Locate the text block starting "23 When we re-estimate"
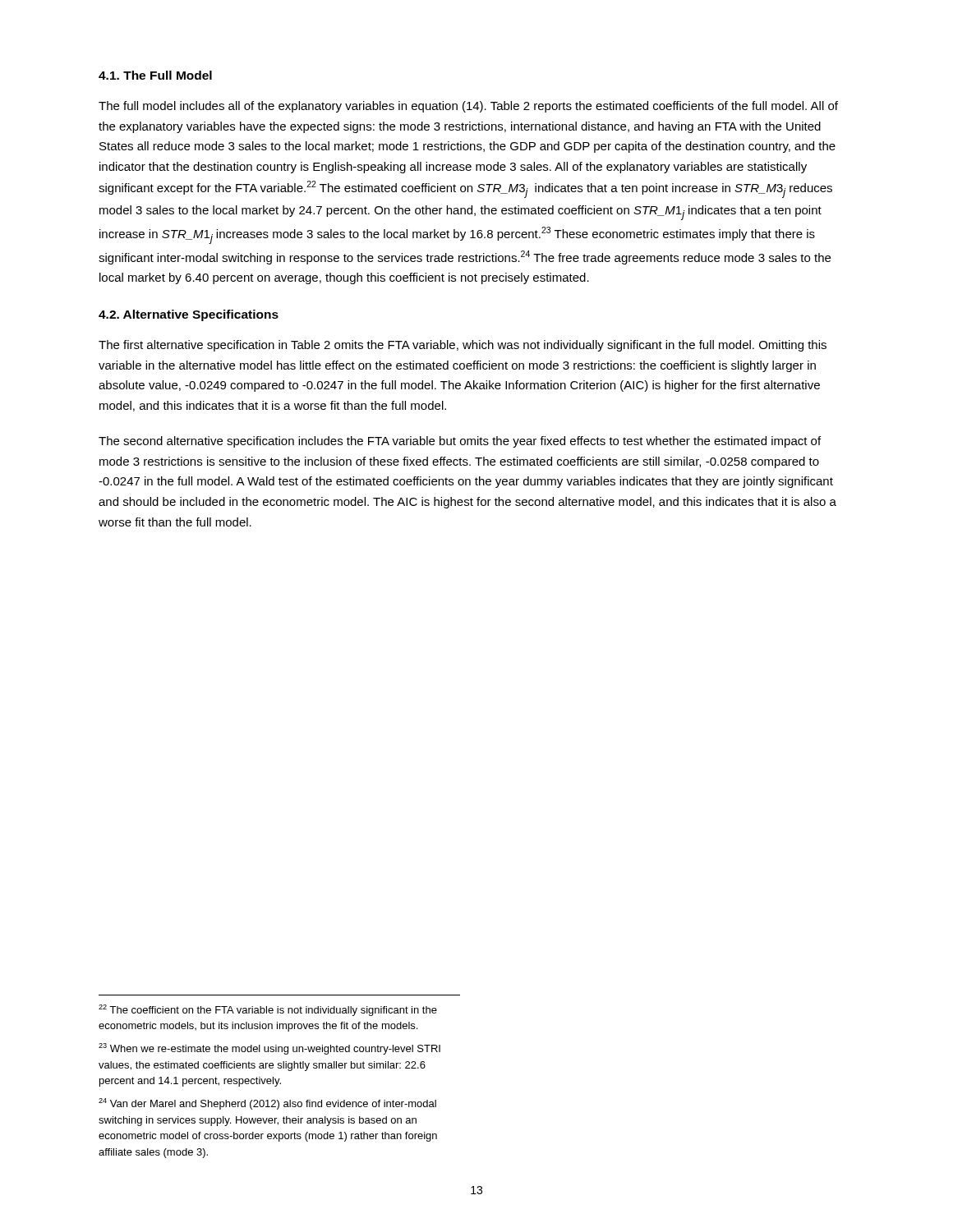 click(270, 1064)
